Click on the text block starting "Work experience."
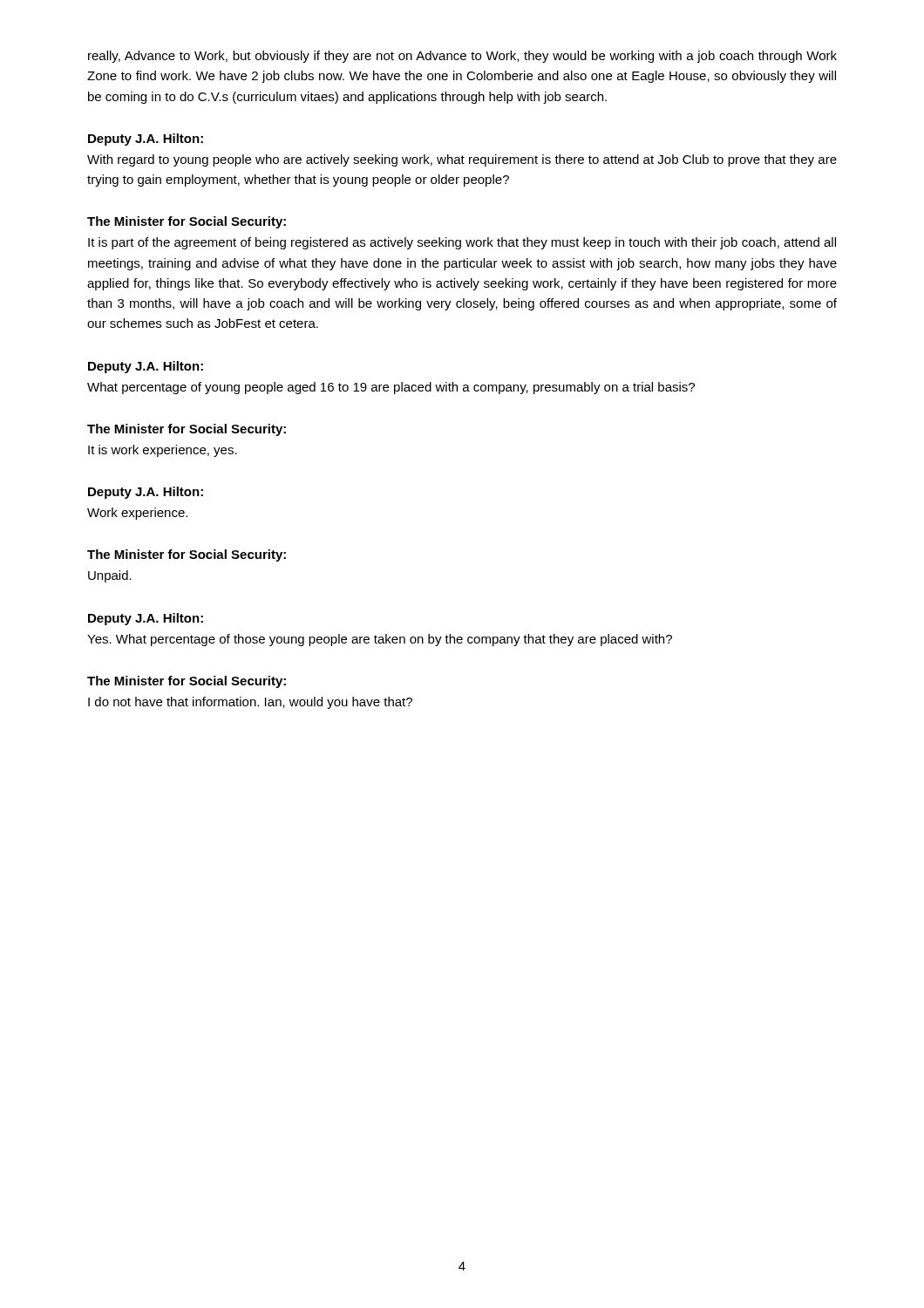This screenshot has height=1308, width=924. point(138,512)
